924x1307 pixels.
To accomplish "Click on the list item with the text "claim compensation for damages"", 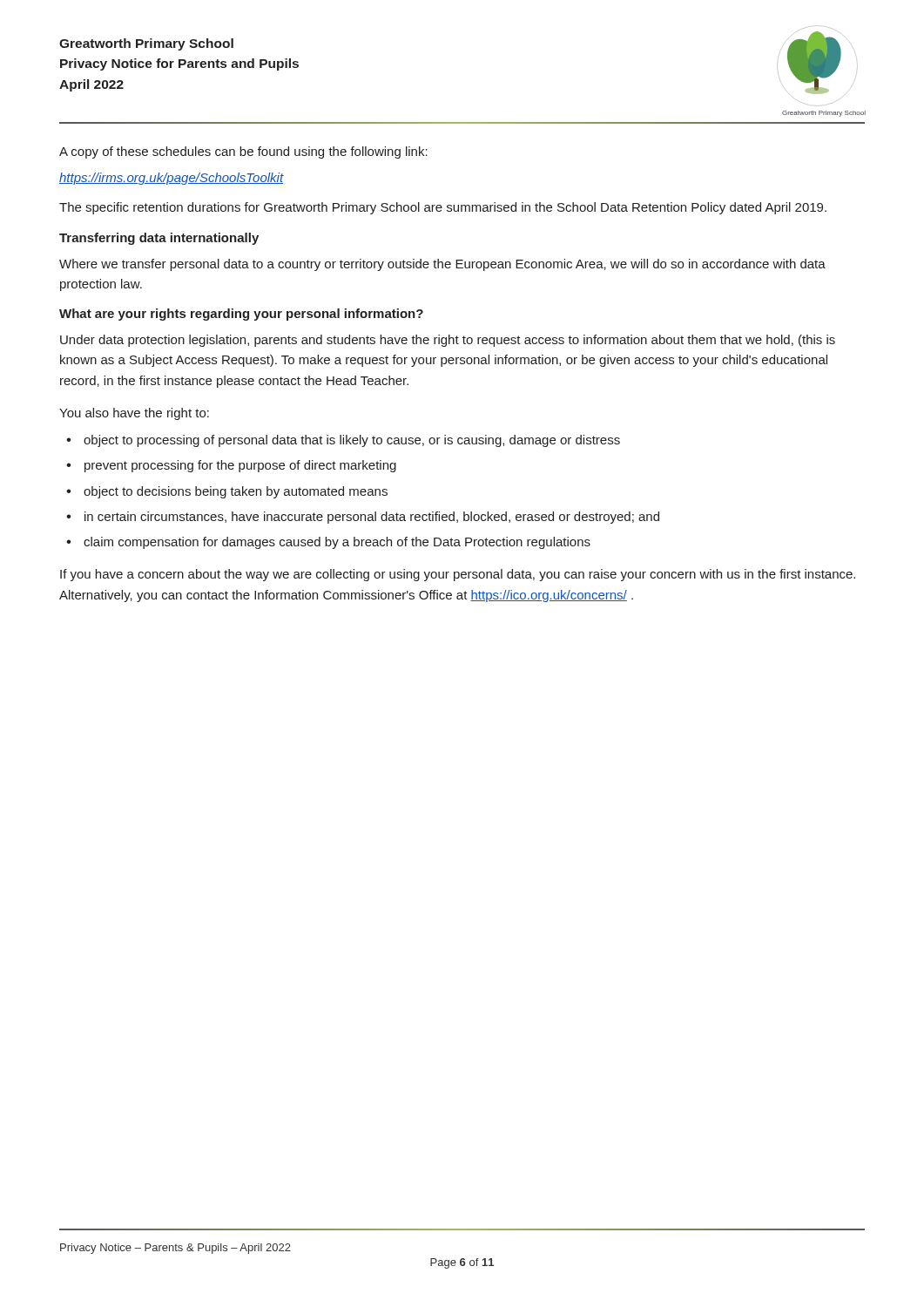I will click(337, 542).
